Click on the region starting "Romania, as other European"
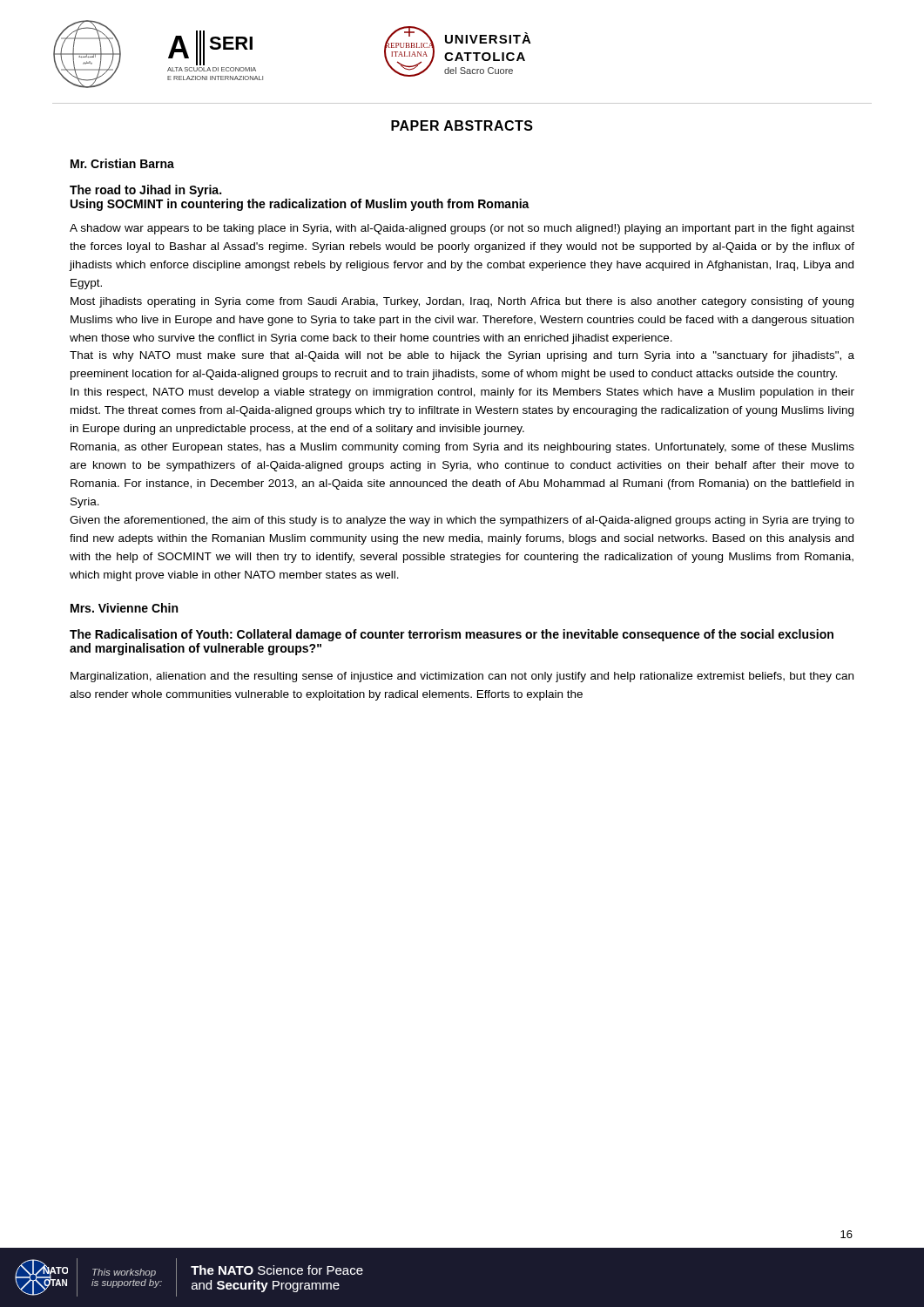Viewport: 924px width, 1307px height. pyautogui.click(x=462, y=474)
